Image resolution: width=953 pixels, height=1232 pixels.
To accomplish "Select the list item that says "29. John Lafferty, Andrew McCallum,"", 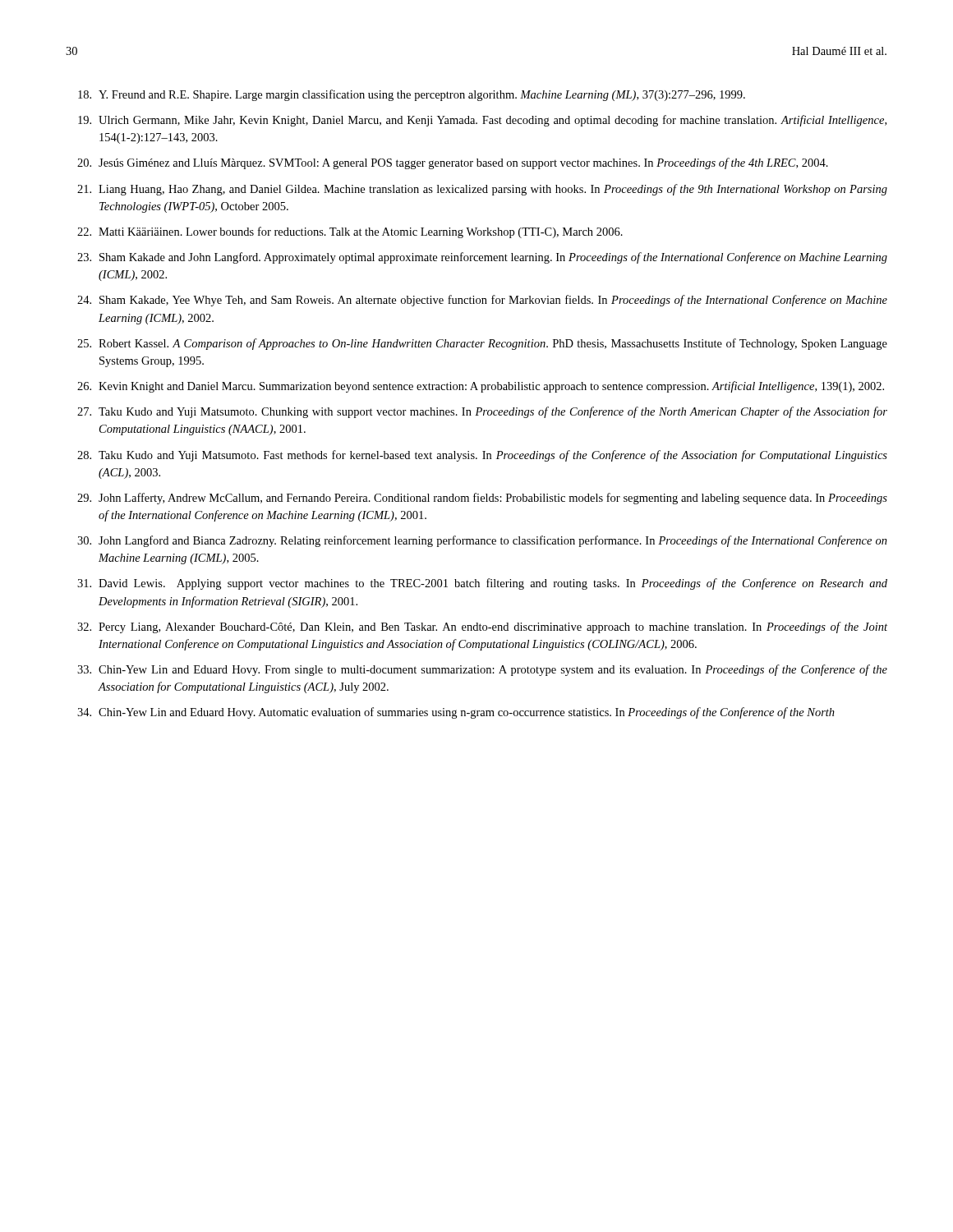I will pos(476,507).
